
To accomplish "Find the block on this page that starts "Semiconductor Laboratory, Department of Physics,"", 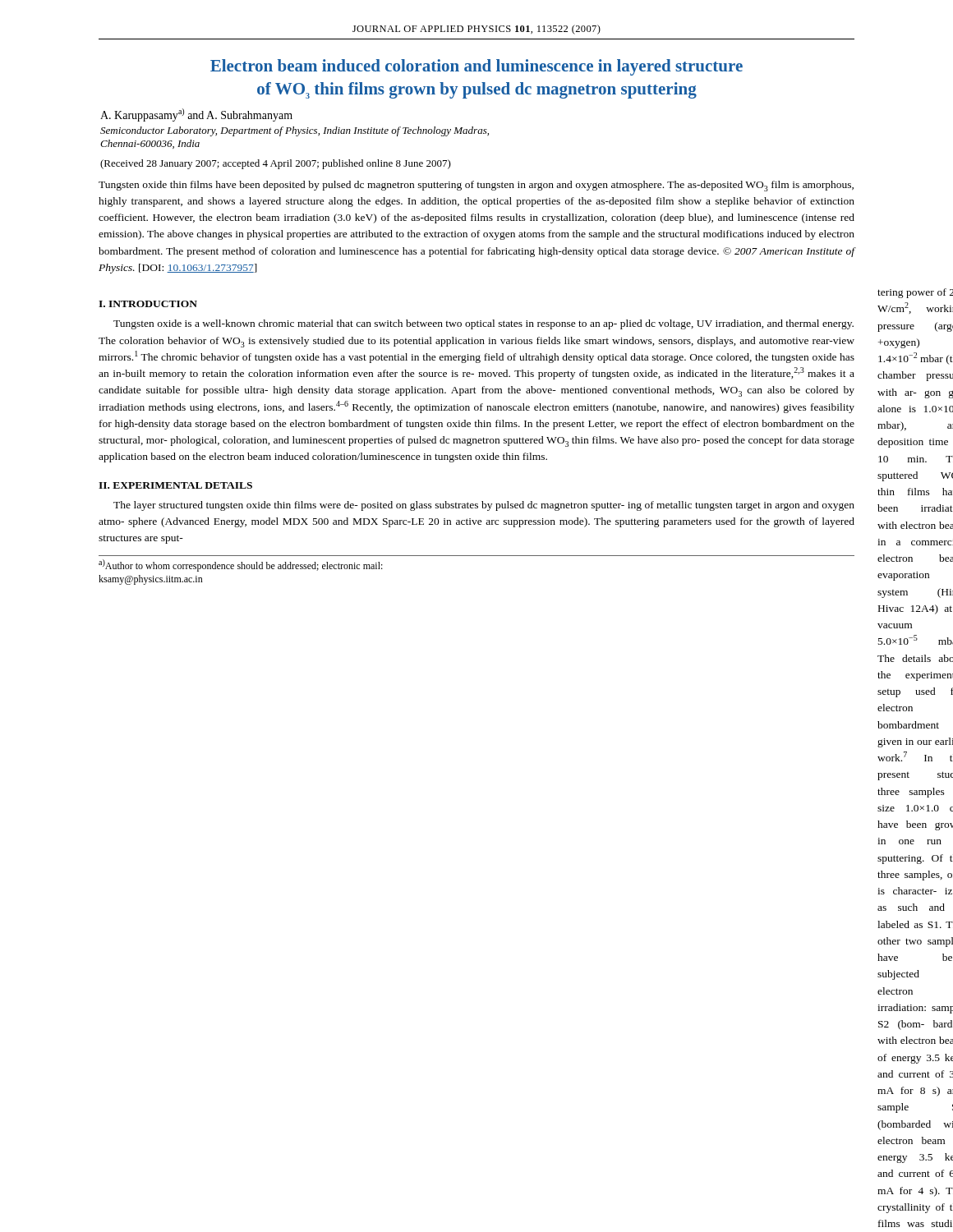I will coord(295,137).
